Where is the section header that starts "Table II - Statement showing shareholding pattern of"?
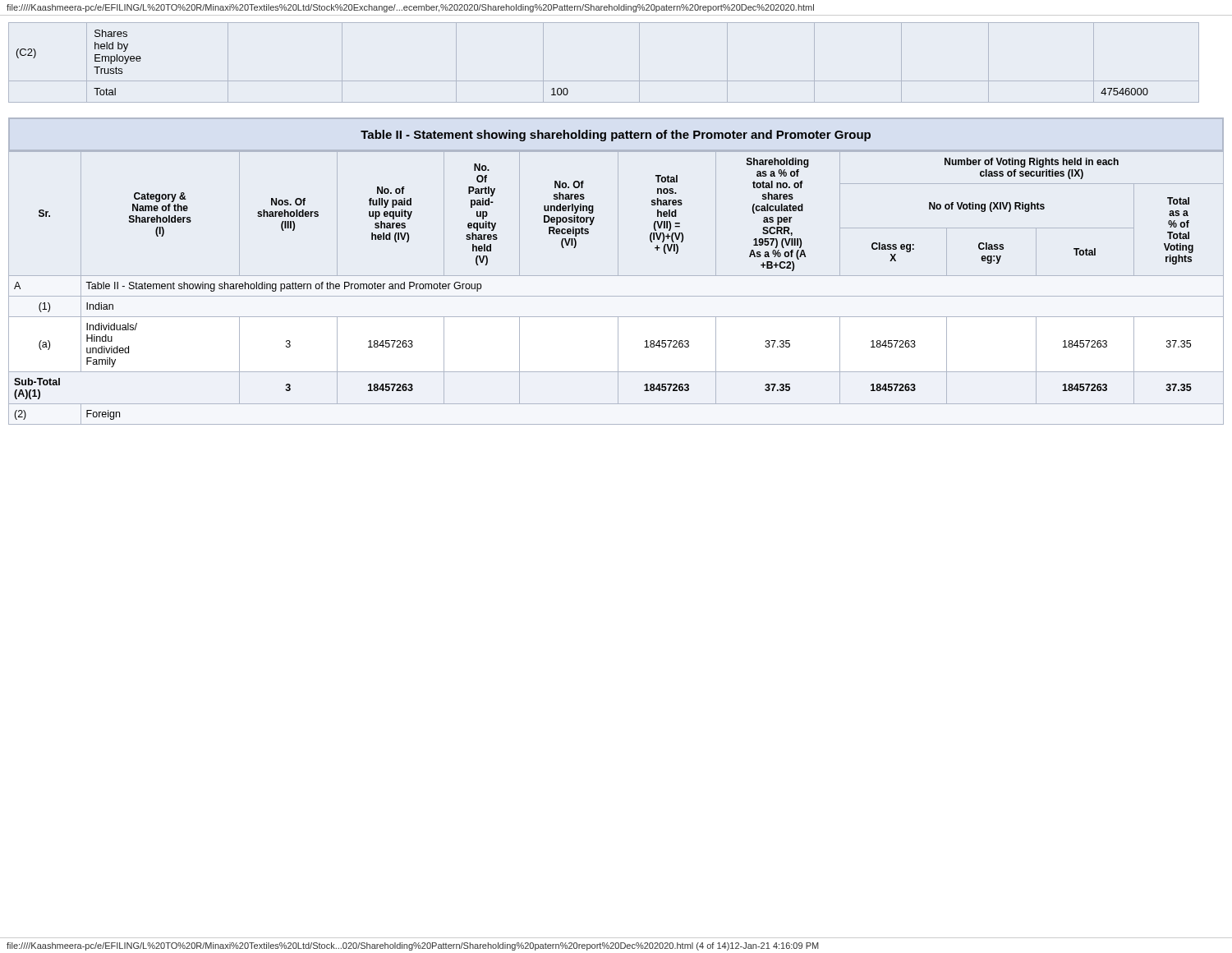The height and width of the screenshot is (953, 1232). [616, 134]
